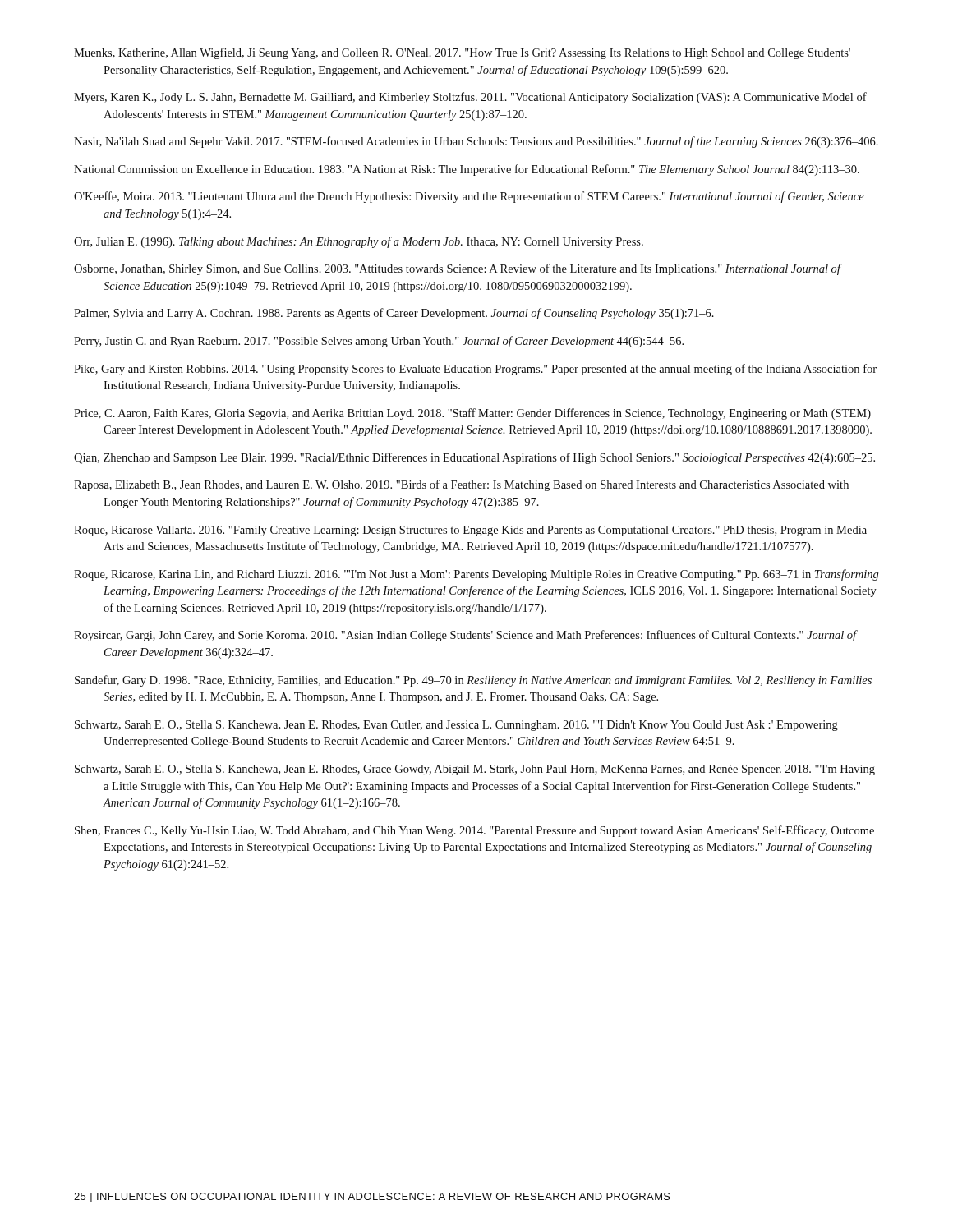Click the passage that begins "Roque, Ricarose Vallarta. 2016. "Family"
The height and width of the screenshot is (1232, 953).
[470, 538]
